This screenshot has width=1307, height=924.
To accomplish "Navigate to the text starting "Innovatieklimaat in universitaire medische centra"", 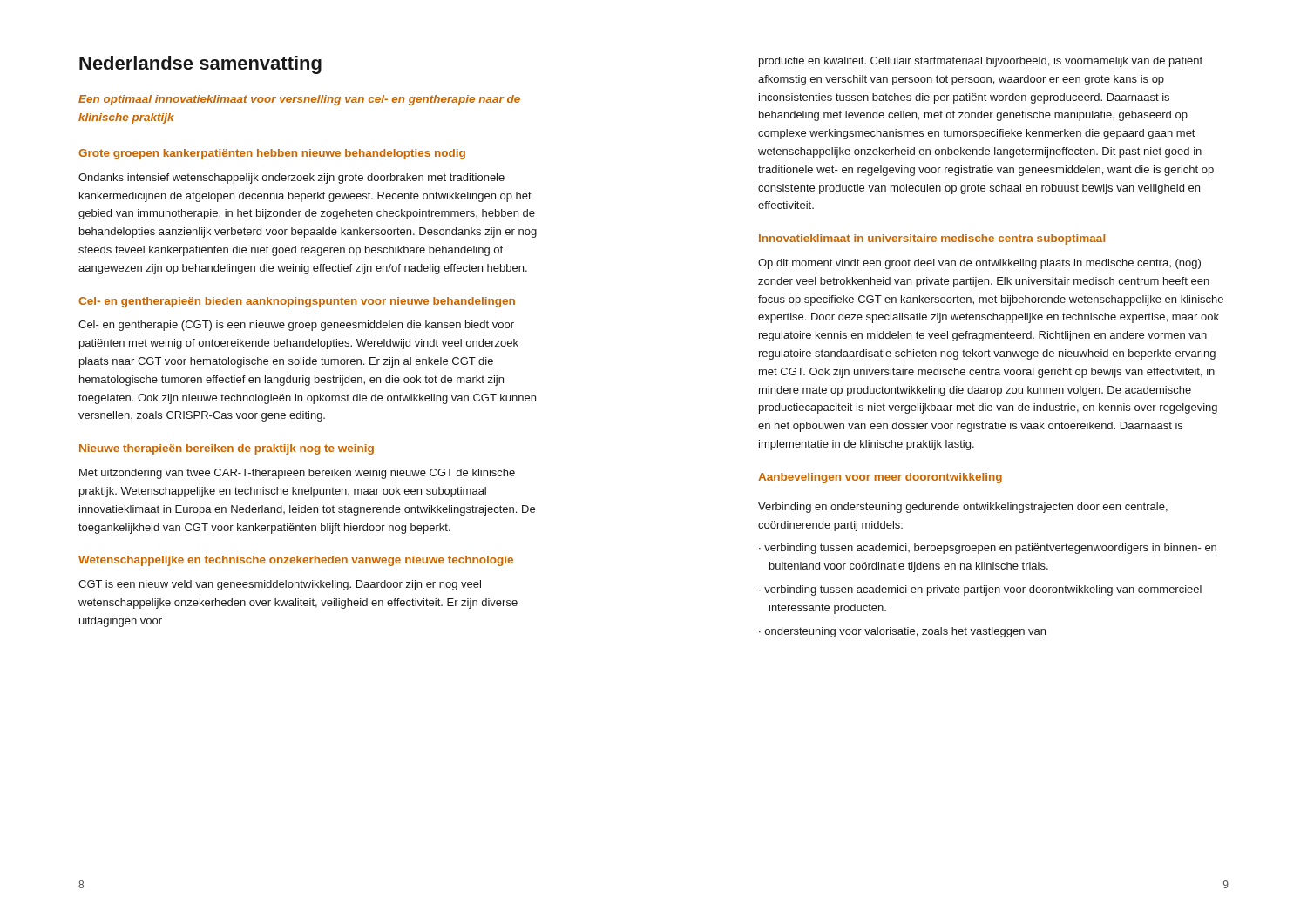I will point(993,239).
